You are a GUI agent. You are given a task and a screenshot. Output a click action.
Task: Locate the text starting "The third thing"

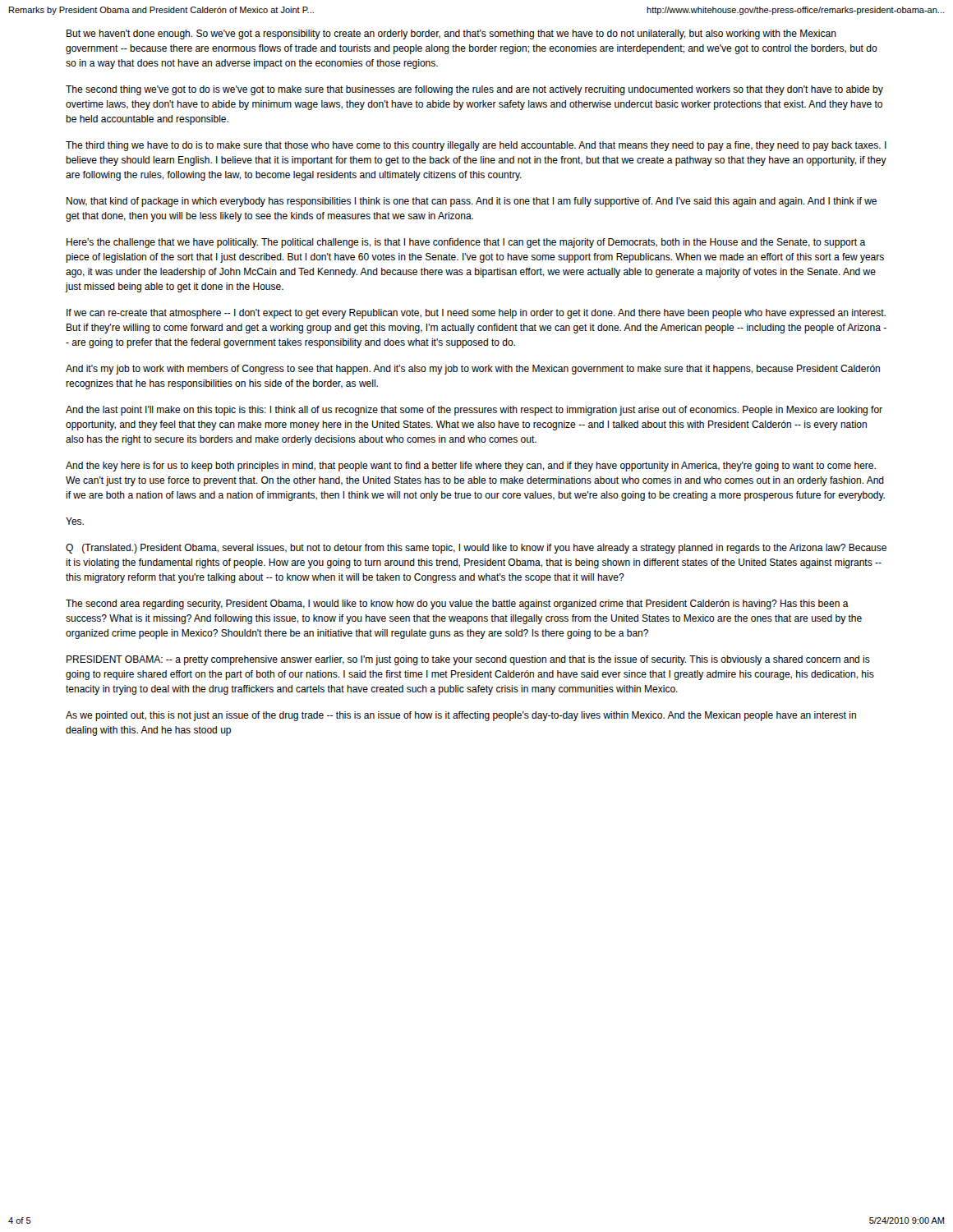476,160
